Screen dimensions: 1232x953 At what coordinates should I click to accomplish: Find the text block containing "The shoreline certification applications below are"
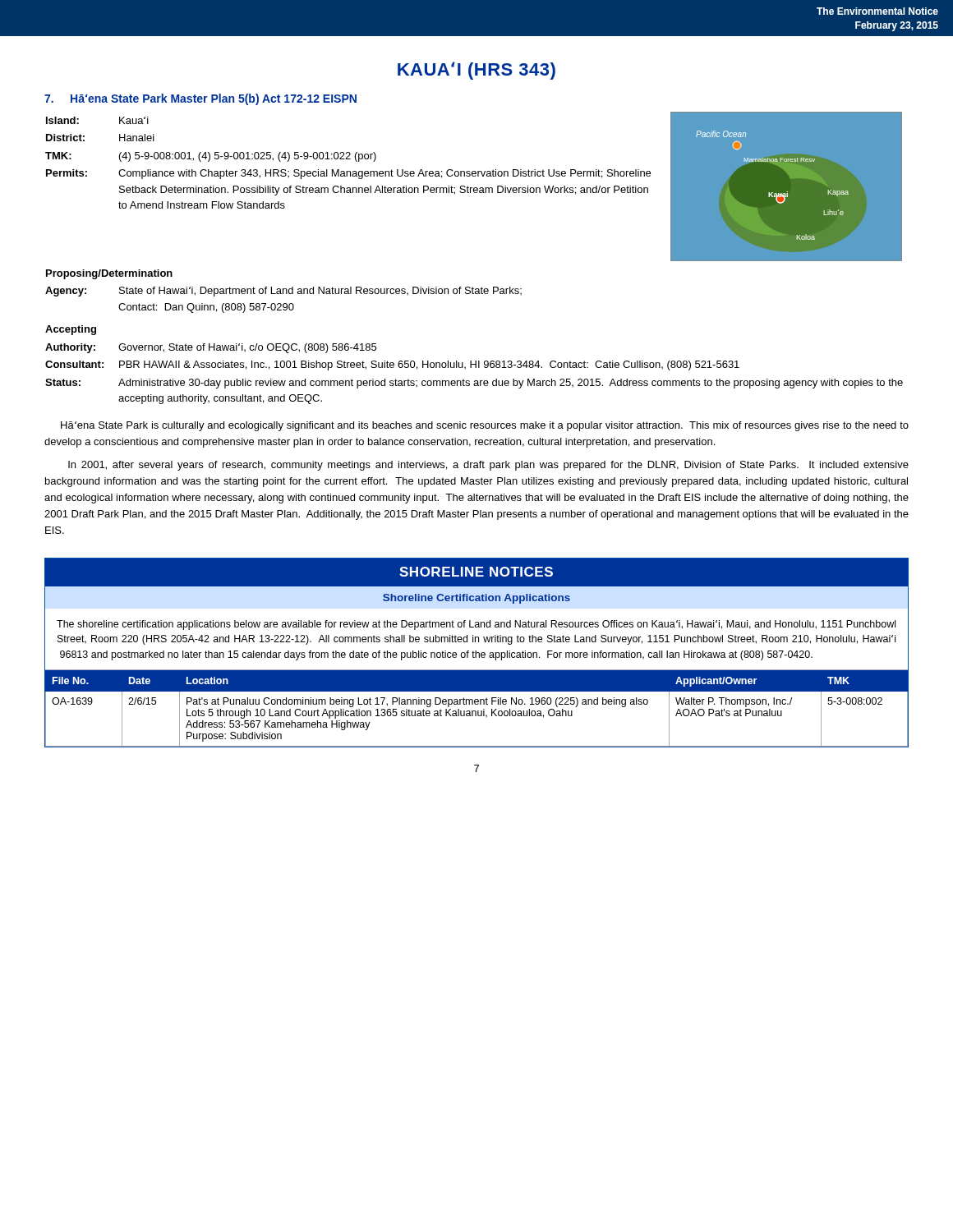[476, 639]
